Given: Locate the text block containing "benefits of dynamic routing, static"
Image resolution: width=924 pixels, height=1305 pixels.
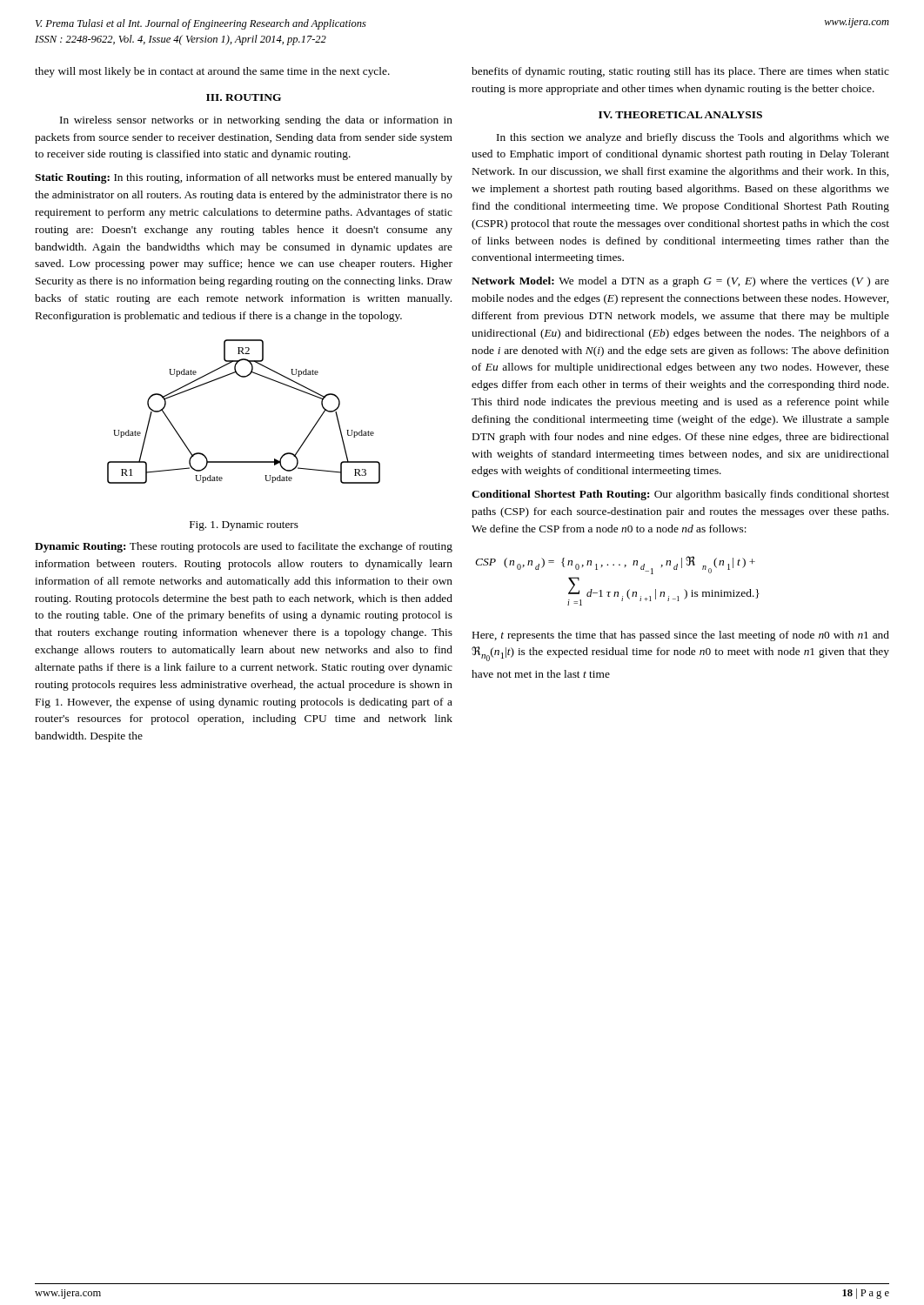Looking at the screenshot, I should pyautogui.click(x=680, y=80).
